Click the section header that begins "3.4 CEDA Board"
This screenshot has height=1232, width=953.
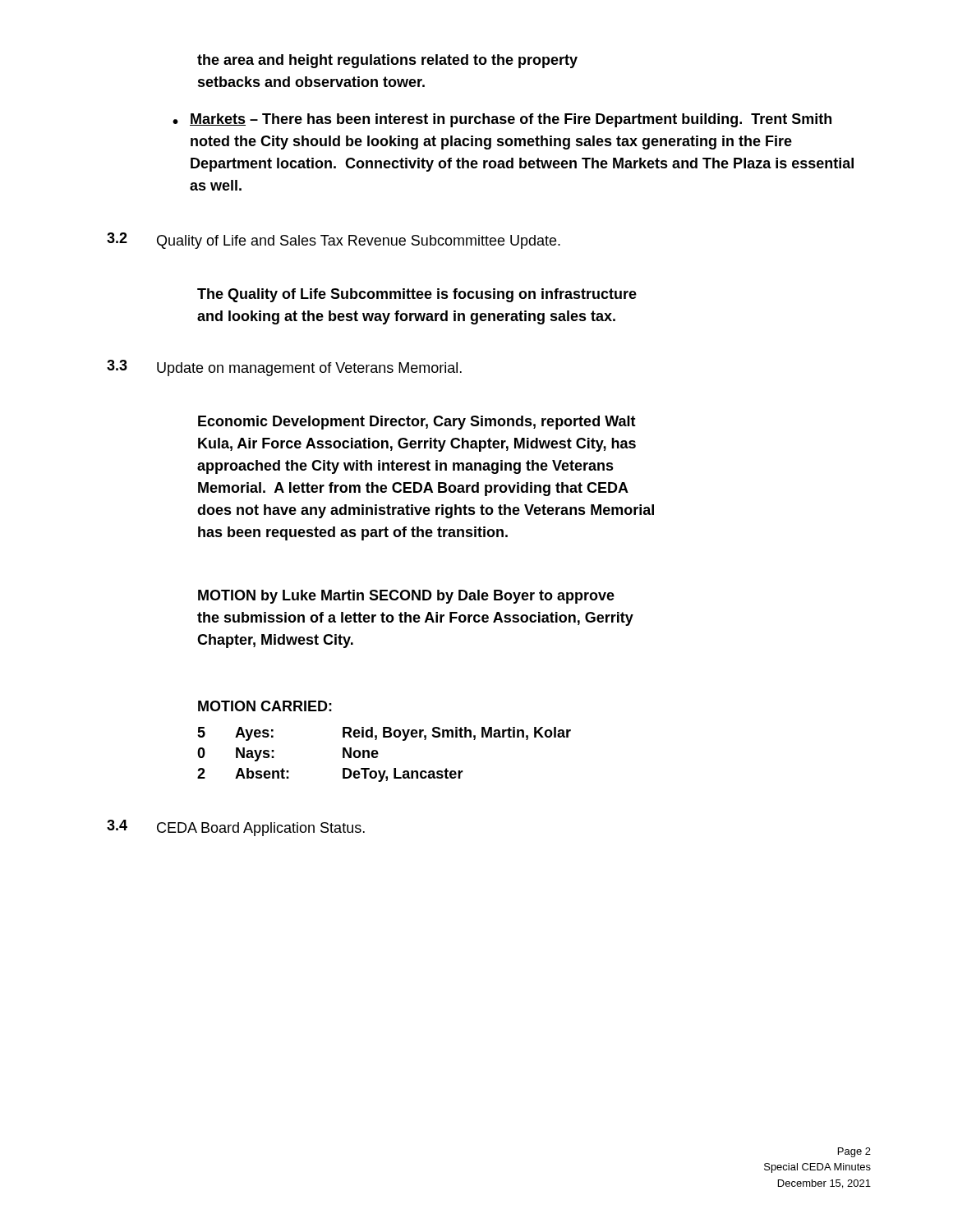236,828
